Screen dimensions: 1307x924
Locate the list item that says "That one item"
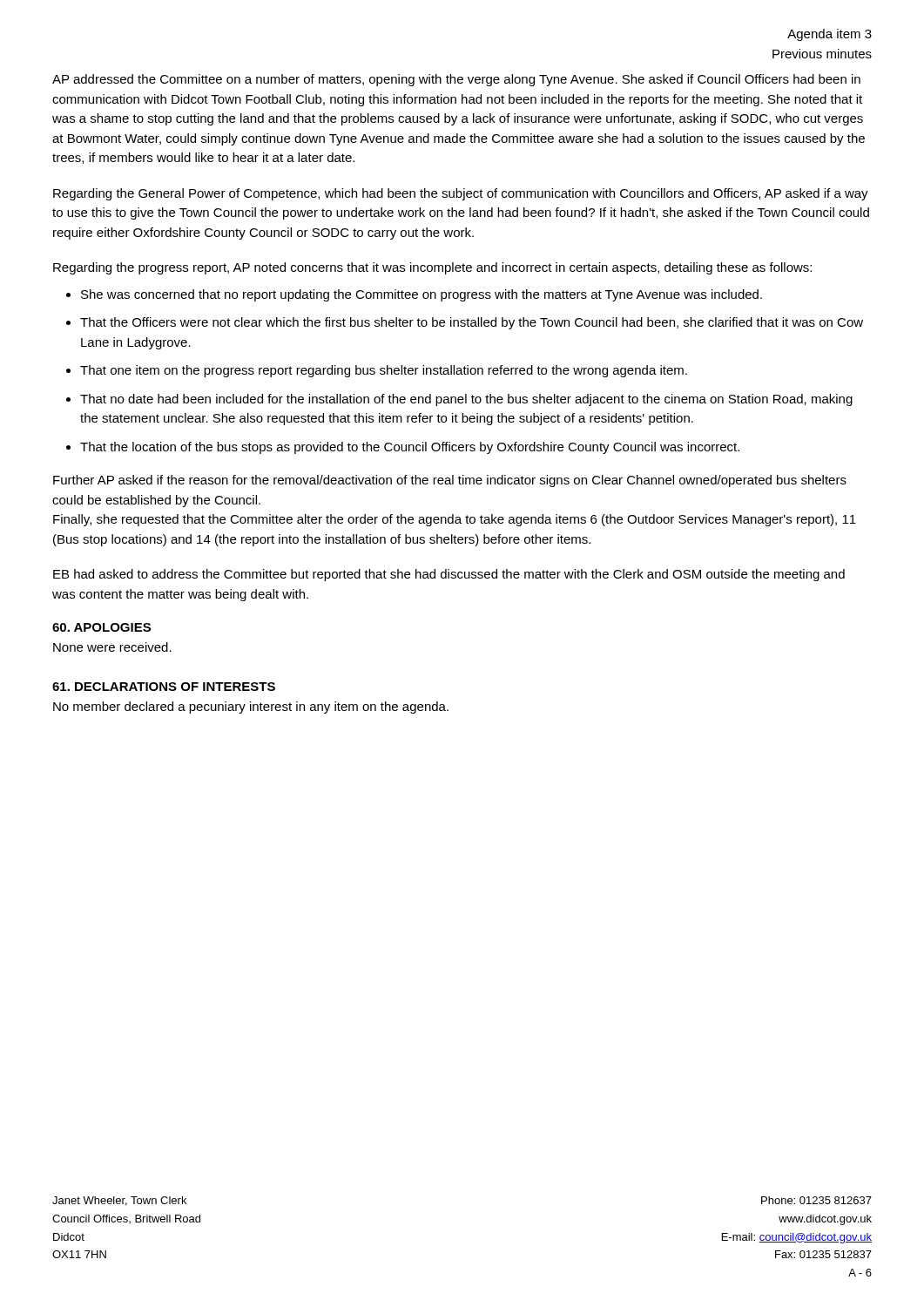coord(384,370)
